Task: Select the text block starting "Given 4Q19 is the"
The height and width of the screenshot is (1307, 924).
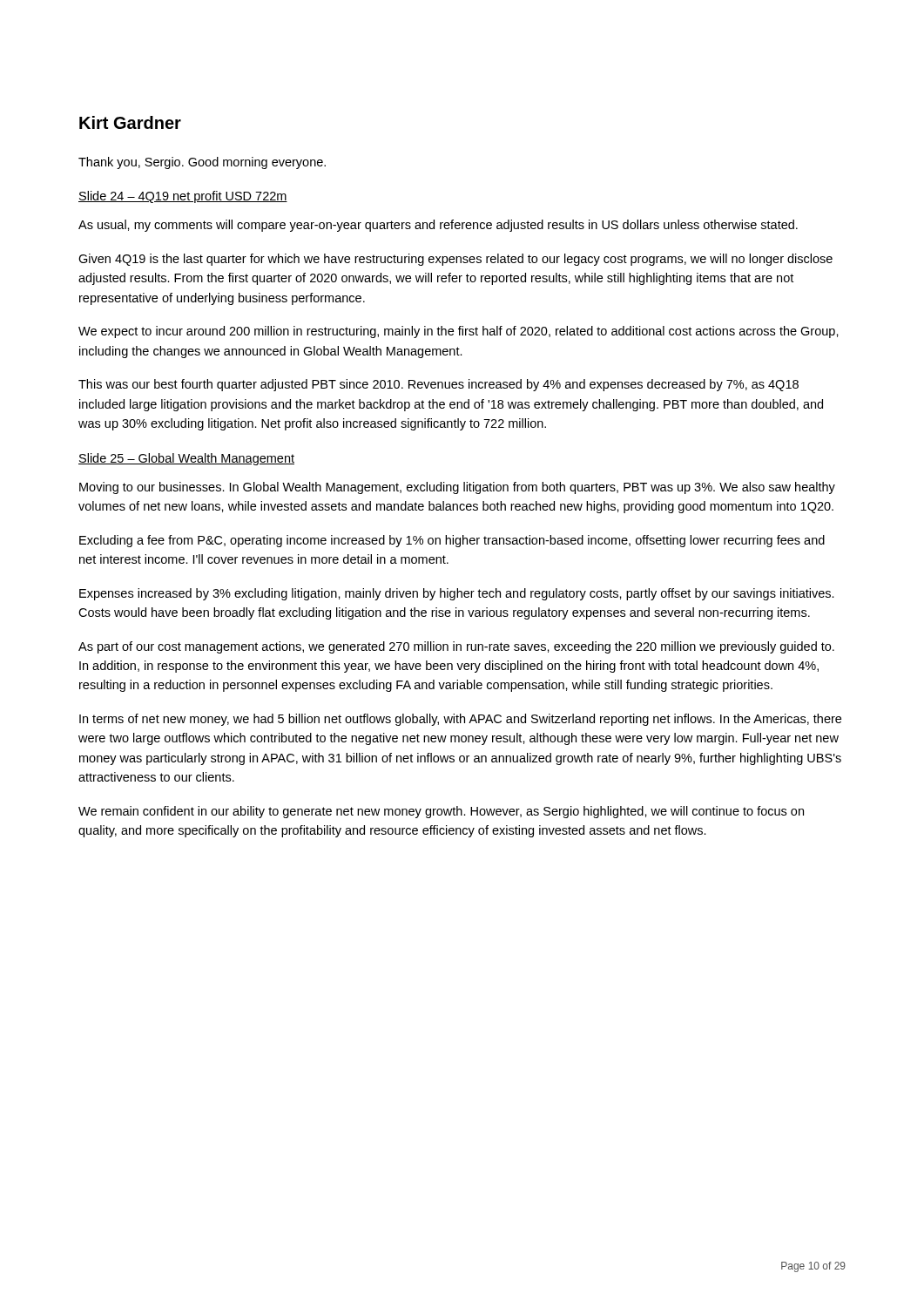Action: (x=456, y=278)
